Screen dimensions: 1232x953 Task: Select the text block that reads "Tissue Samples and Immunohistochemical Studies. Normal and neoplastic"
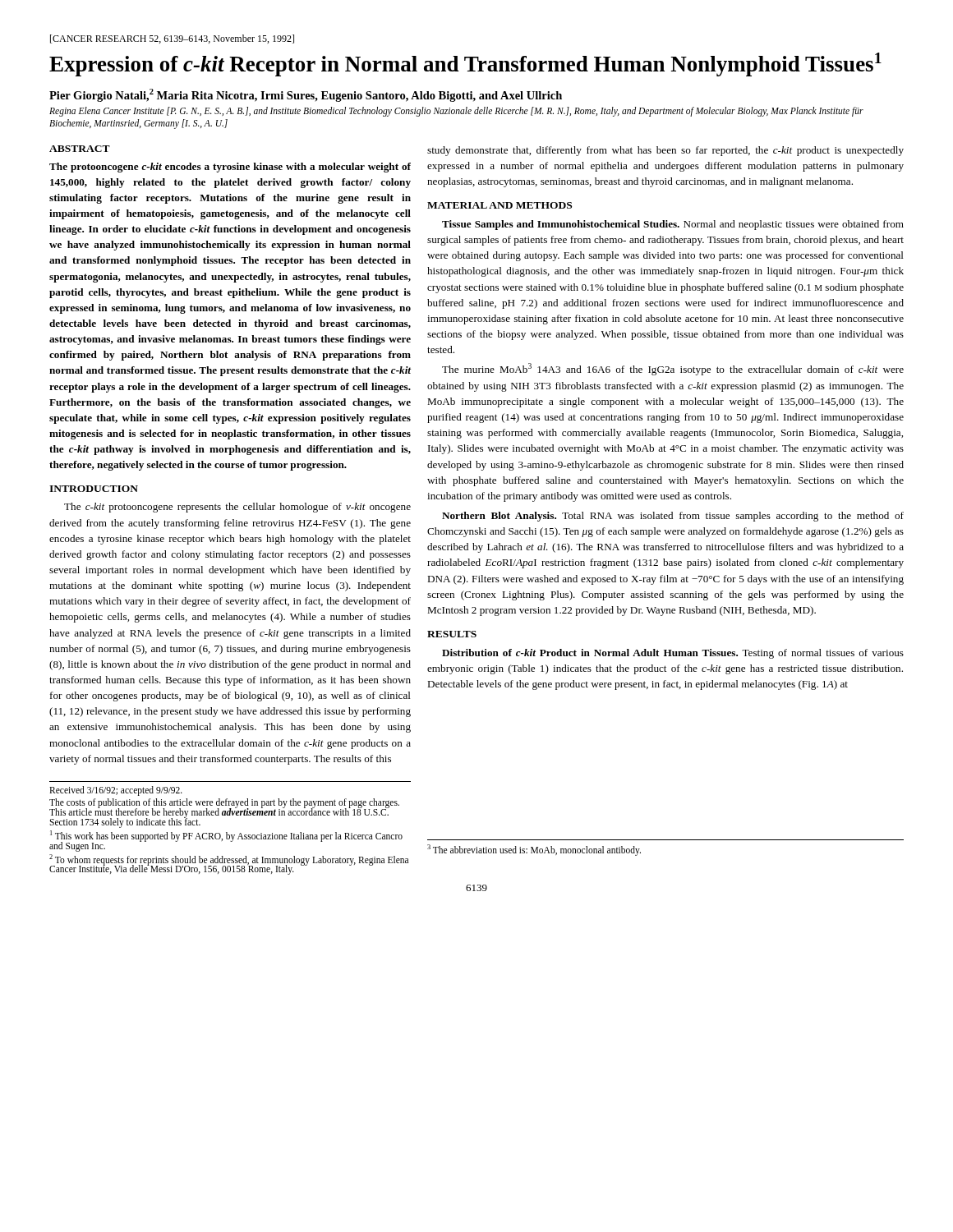coord(665,417)
